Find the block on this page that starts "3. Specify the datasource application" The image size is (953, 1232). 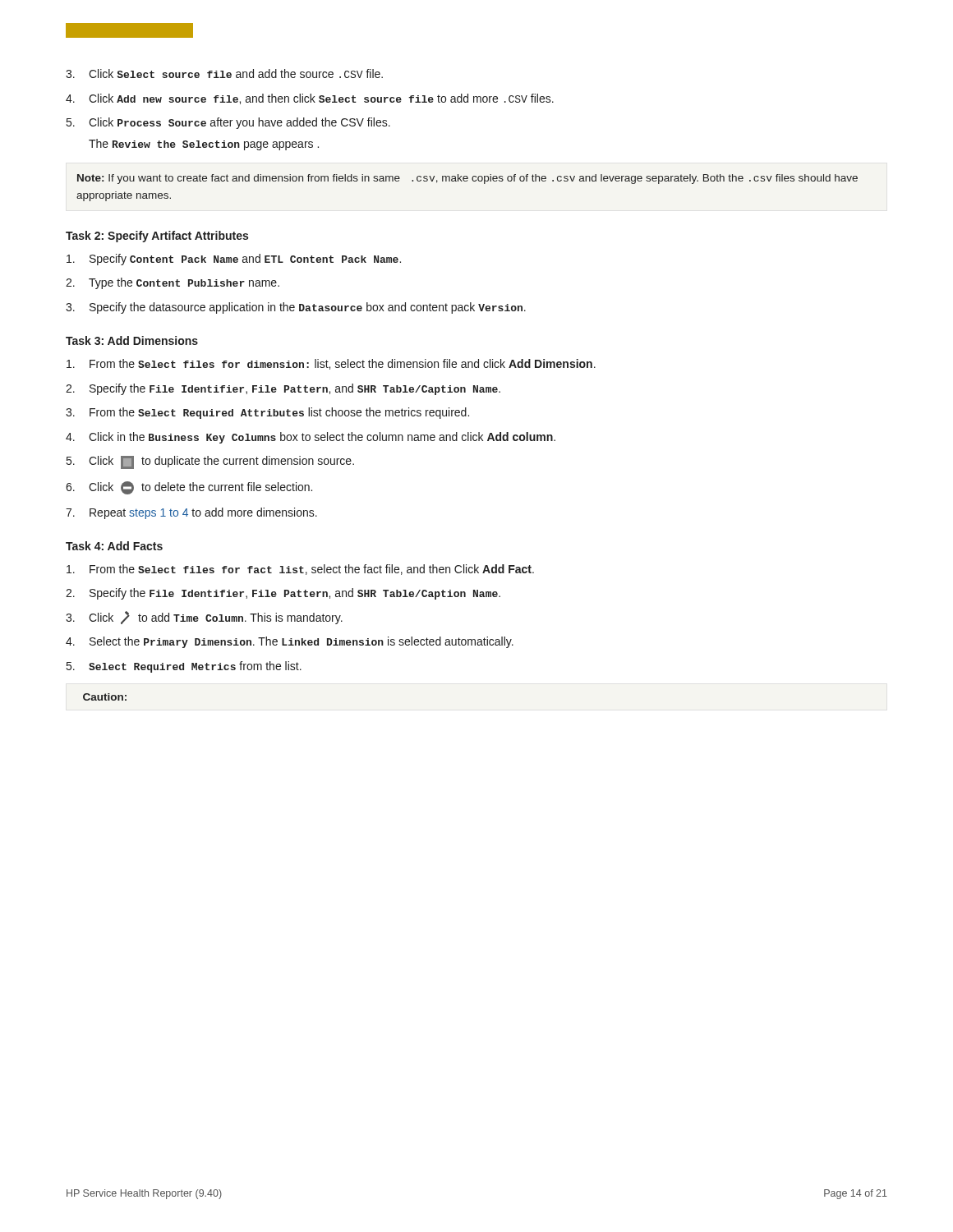(296, 308)
